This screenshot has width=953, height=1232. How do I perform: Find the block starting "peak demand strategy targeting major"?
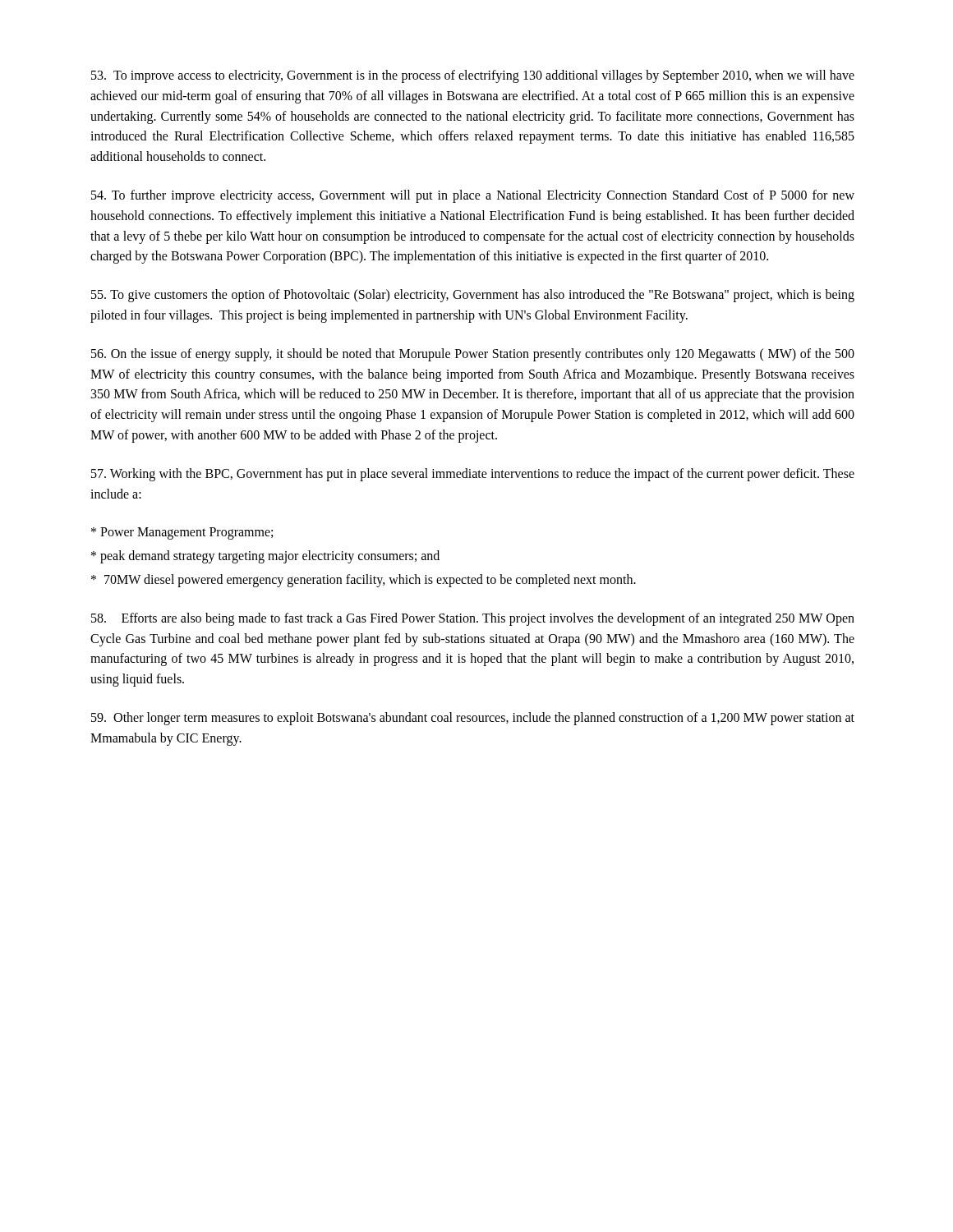(265, 556)
